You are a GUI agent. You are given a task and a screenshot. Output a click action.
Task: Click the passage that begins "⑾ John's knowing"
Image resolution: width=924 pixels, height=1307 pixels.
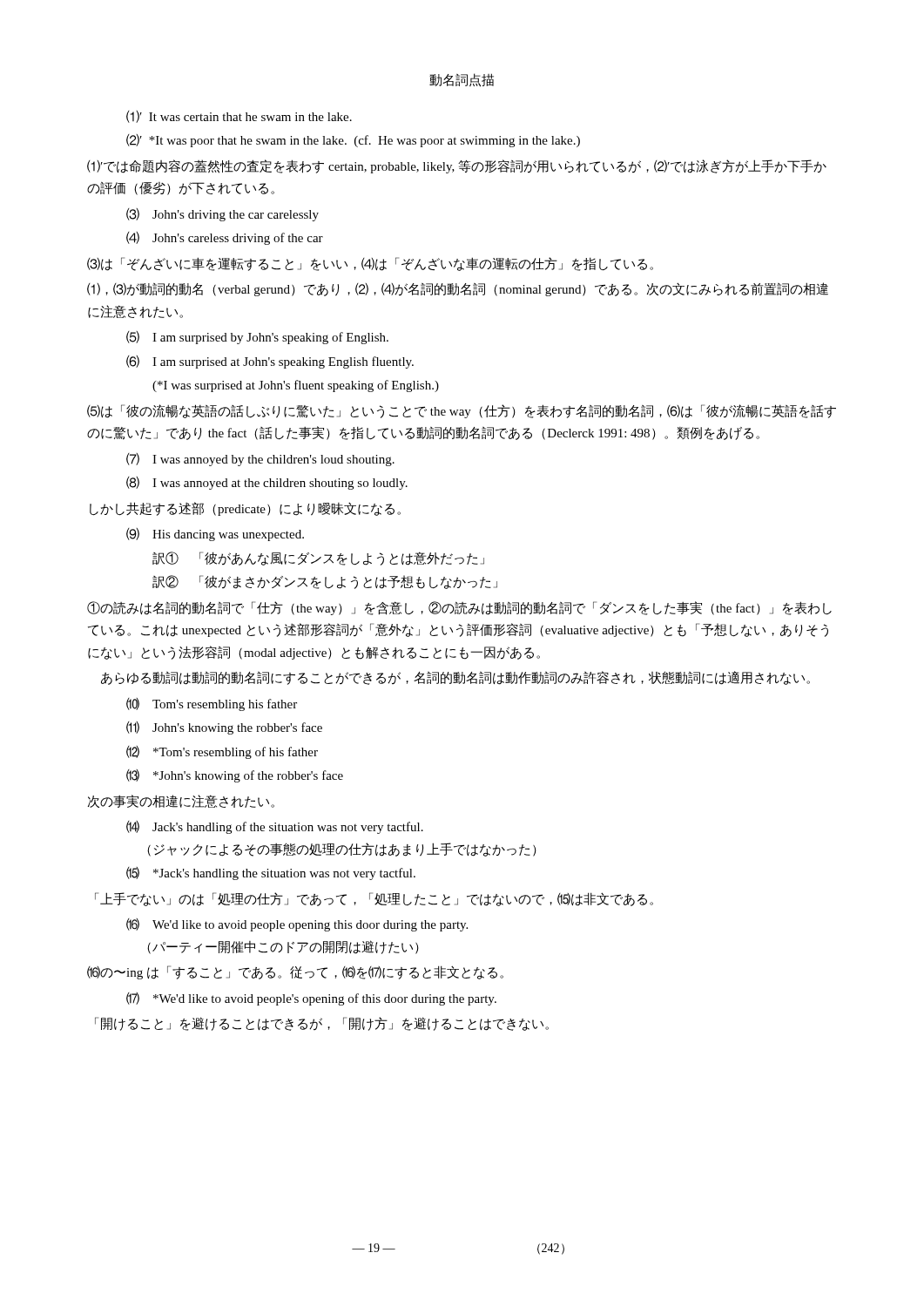click(224, 728)
